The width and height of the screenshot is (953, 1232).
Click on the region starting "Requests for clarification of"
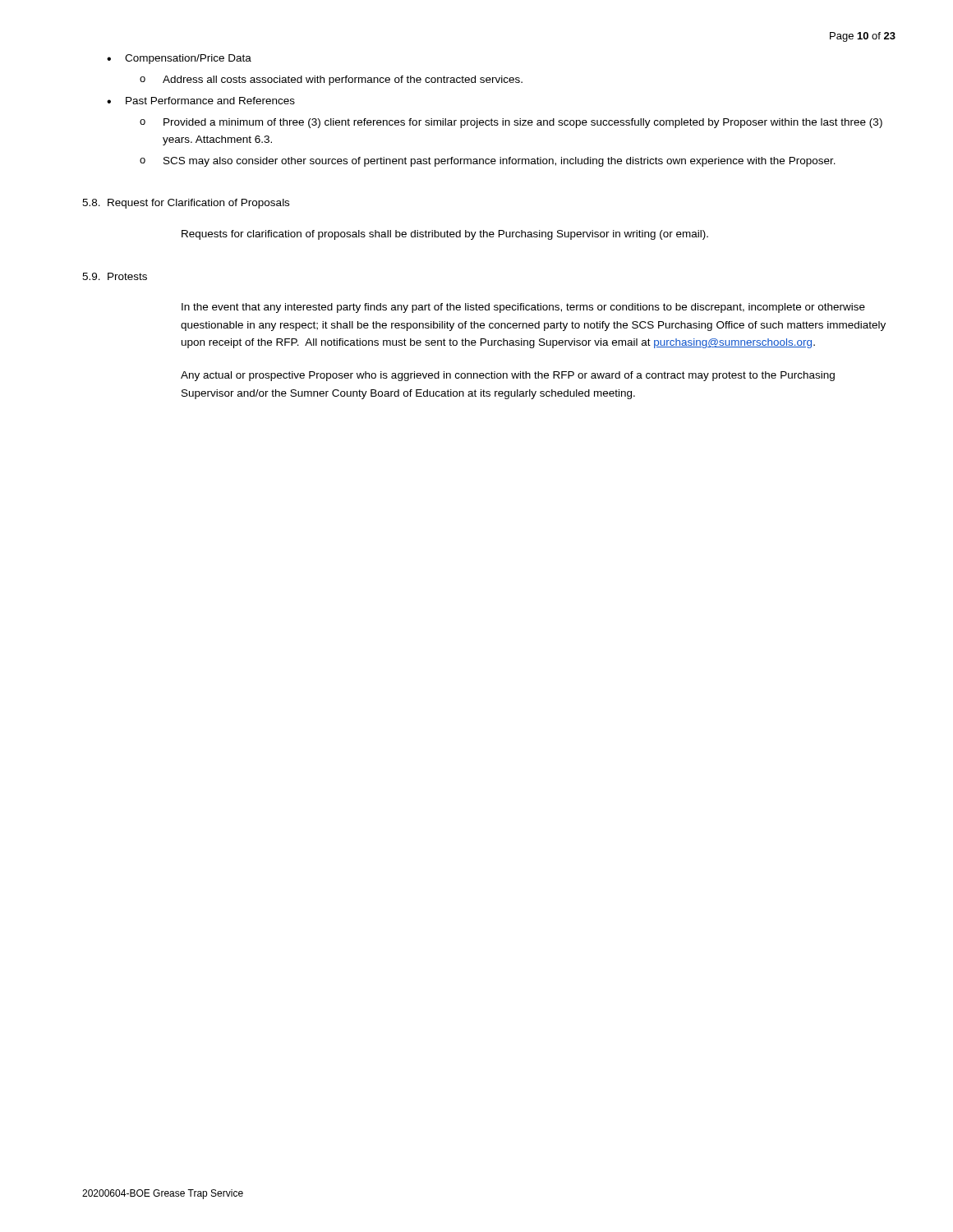pyautogui.click(x=445, y=234)
